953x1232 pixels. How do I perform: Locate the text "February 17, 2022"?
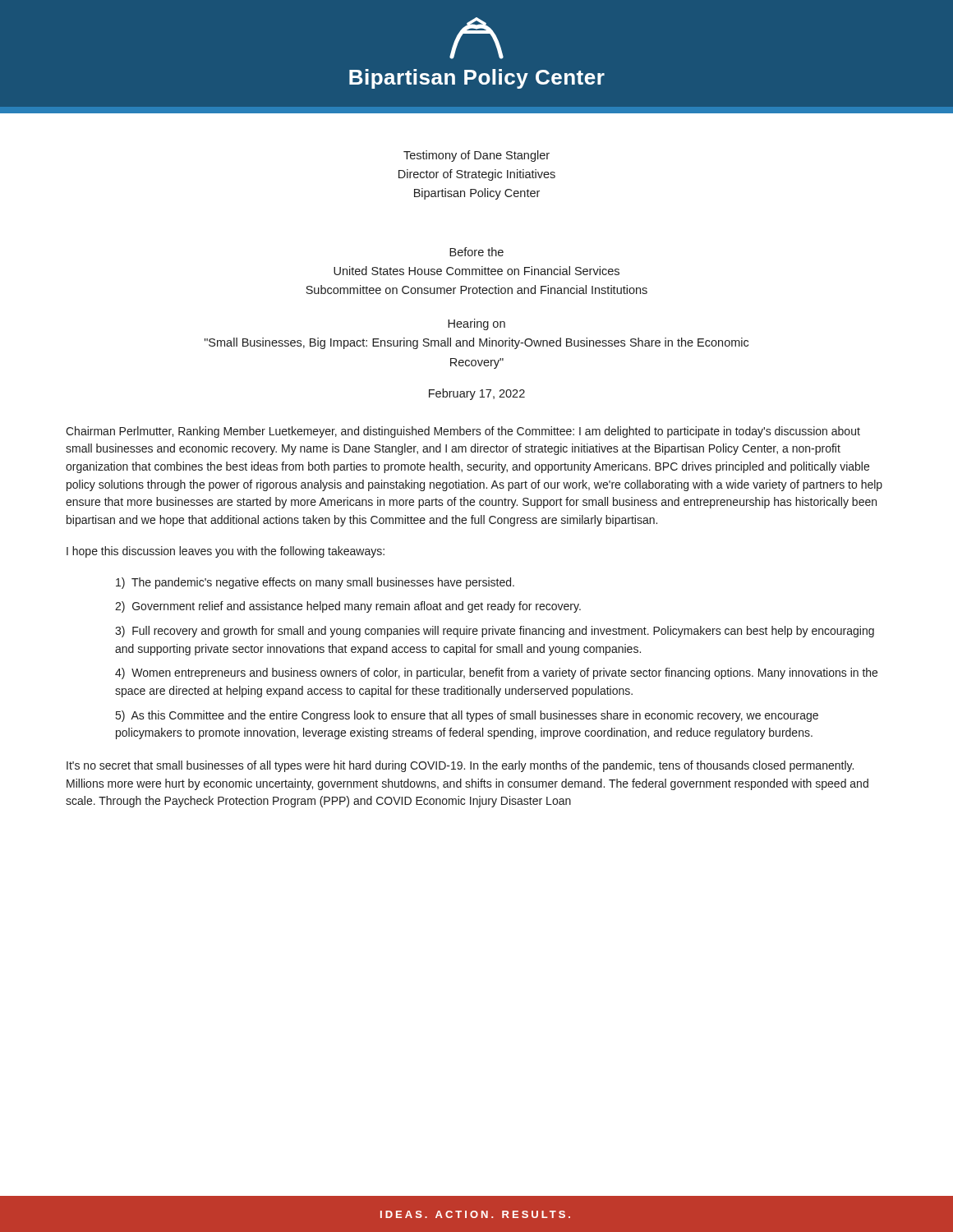pos(476,393)
